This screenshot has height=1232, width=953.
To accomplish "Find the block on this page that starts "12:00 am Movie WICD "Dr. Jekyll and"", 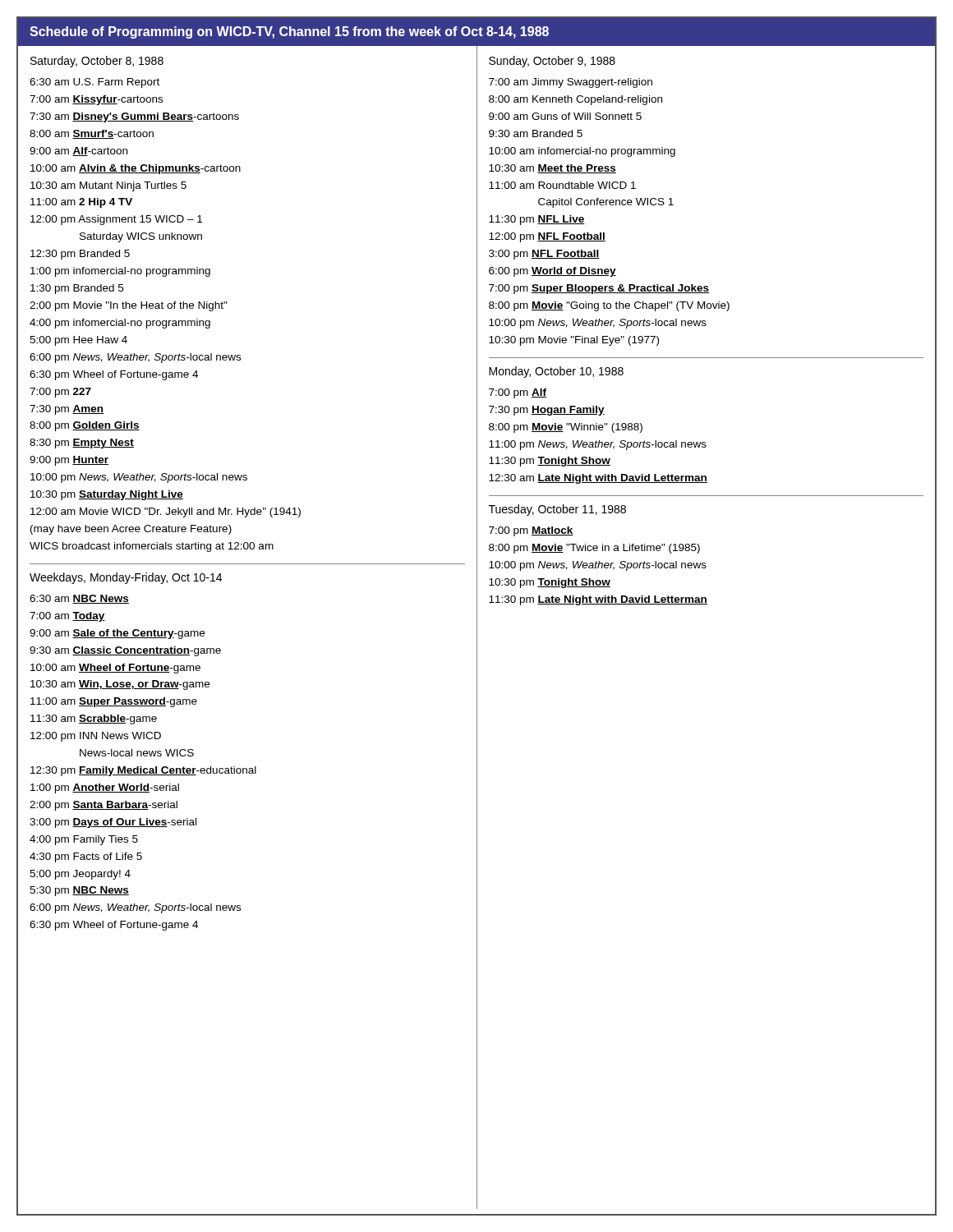I will point(247,521).
